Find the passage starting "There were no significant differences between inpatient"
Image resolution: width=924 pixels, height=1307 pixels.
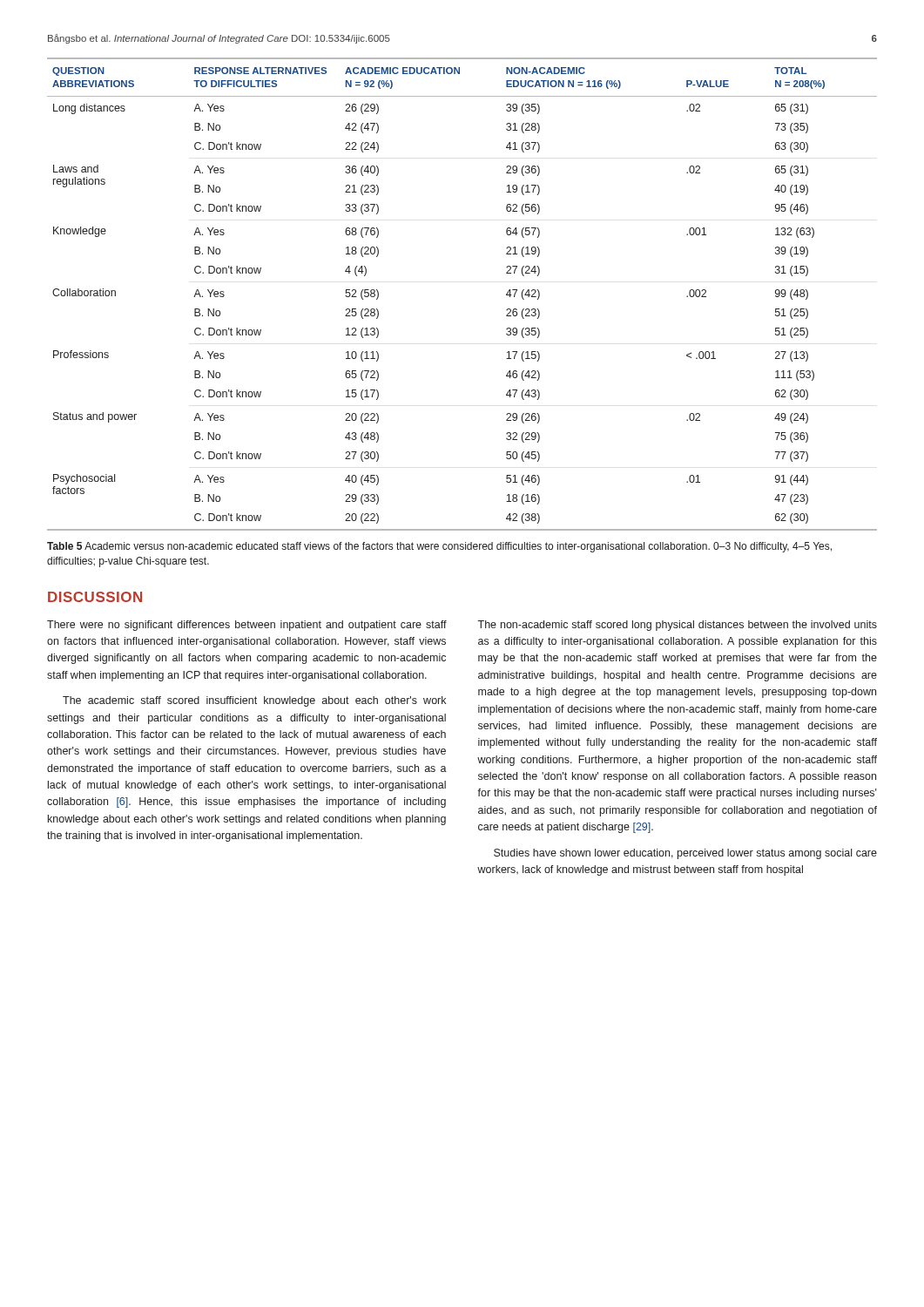pos(247,731)
